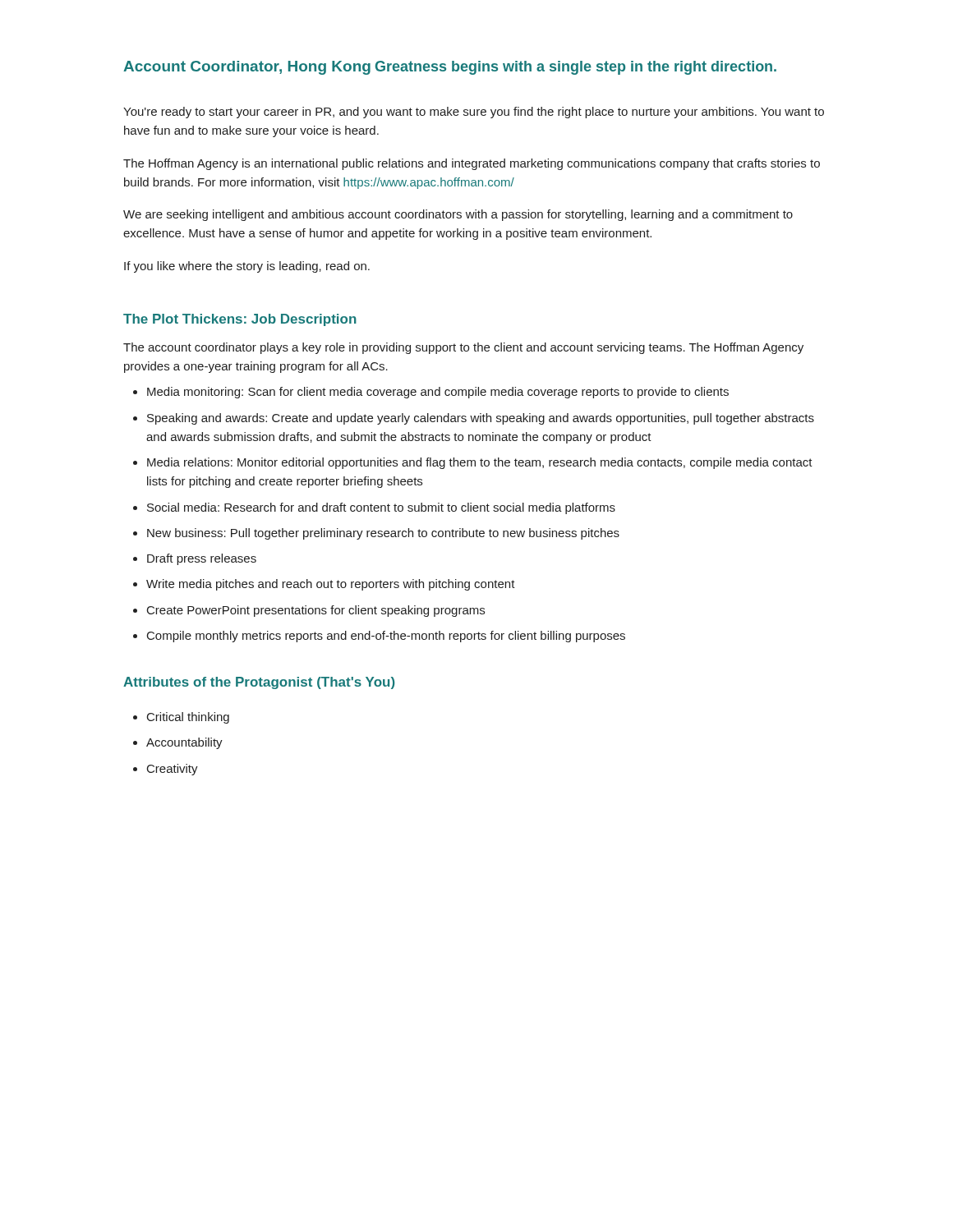
Task: Click the passage that begins "Write media pitches and reach out to"
Action: coord(488,584)
